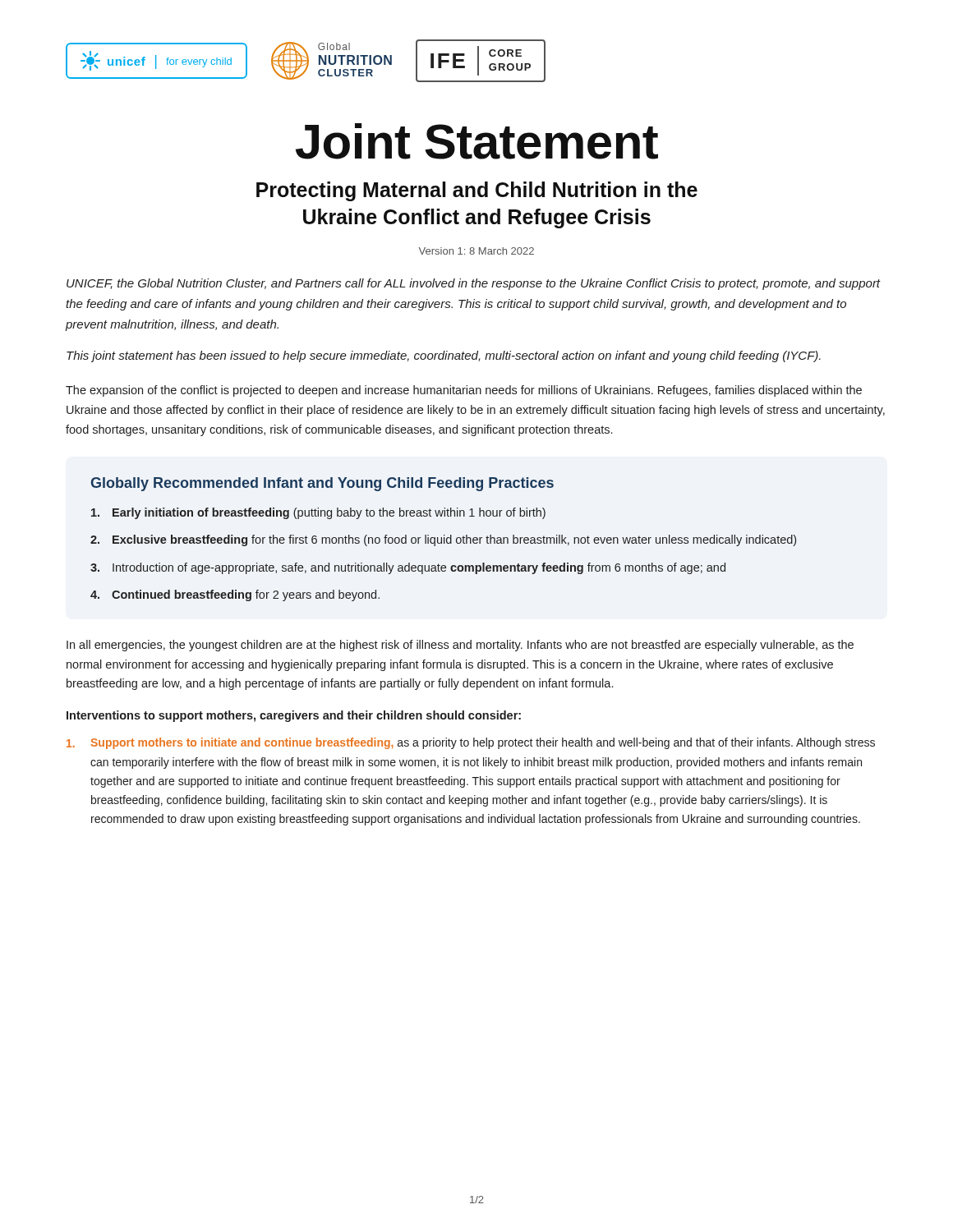Viewport: 953px width, 1232px height.
Task: Click the passage that begins "Early initiation of"
Action: [318, 513]
